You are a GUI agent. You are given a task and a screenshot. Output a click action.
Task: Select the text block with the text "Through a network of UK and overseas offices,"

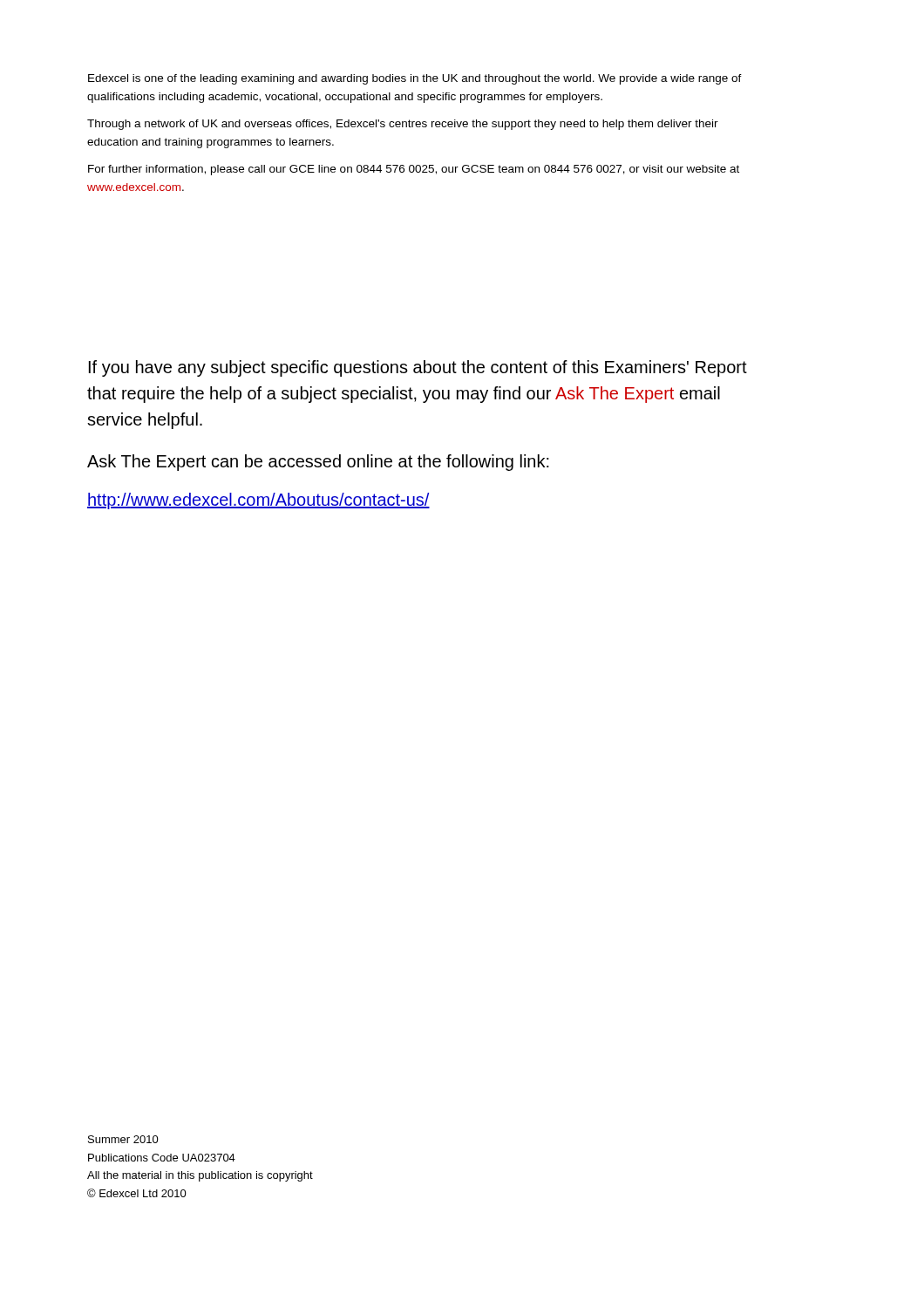tap(402, 132)
